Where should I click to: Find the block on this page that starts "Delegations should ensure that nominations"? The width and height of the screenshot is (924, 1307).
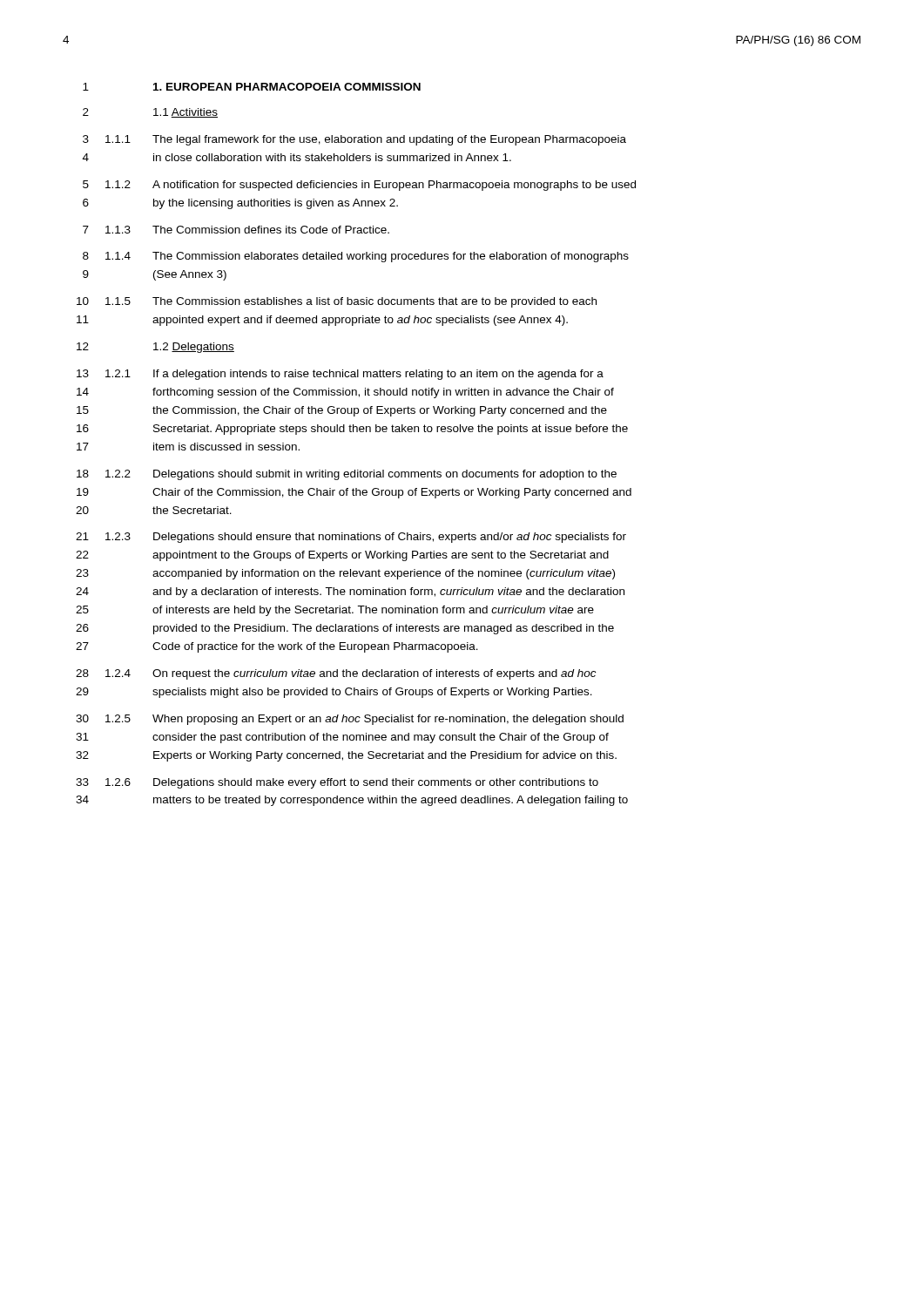tap(389, 537)
